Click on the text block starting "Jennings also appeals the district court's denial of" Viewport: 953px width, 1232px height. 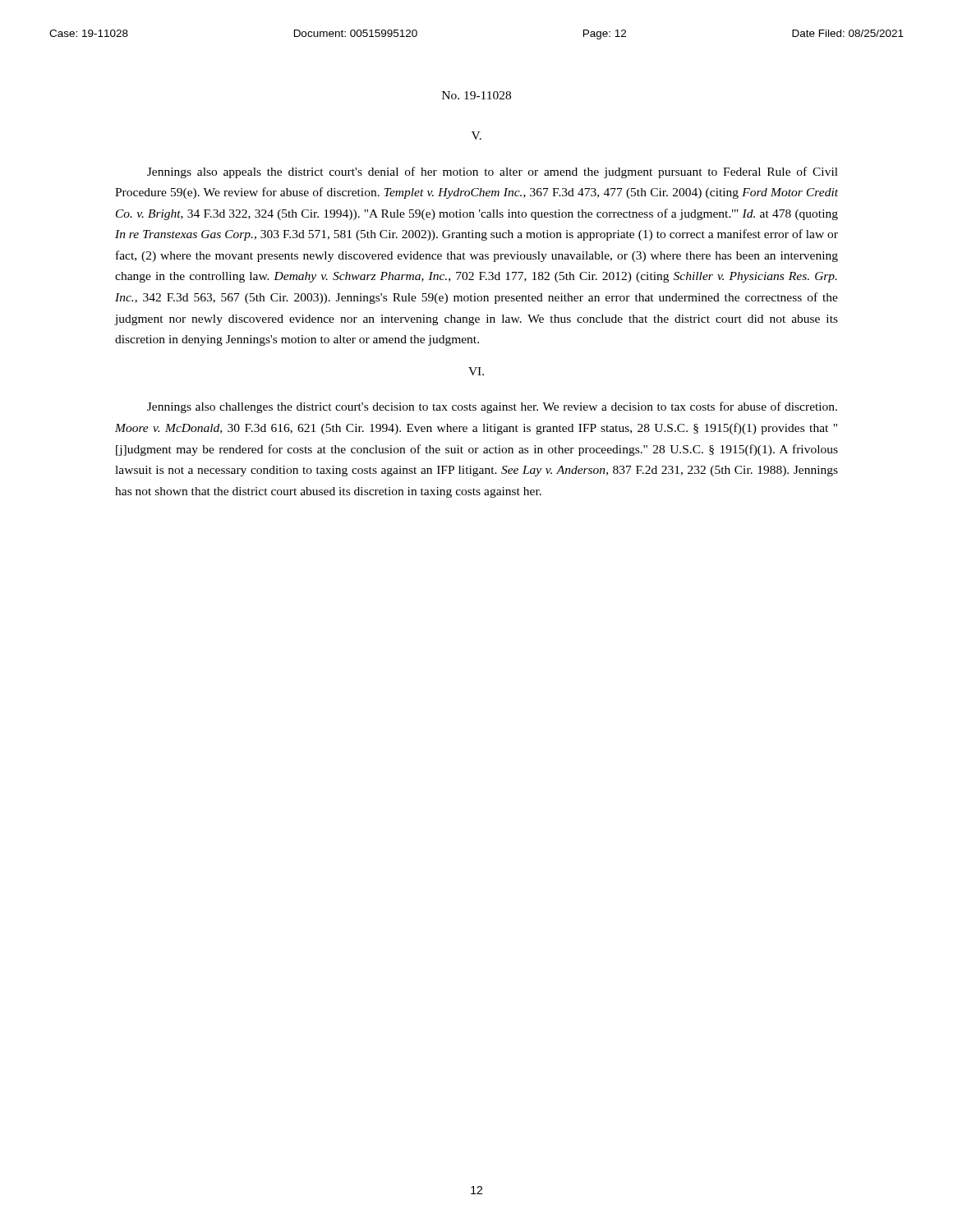(x=476, y=255)
